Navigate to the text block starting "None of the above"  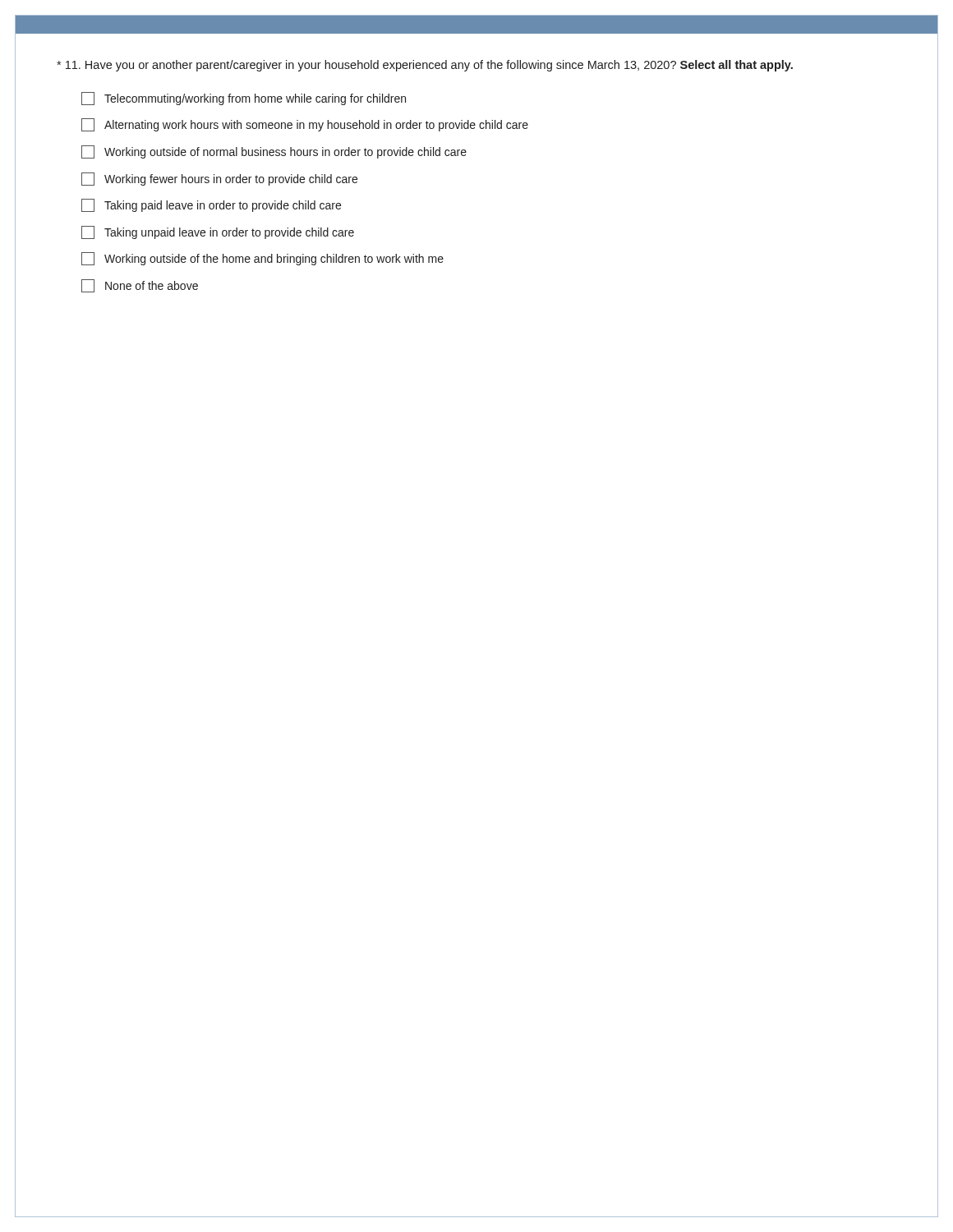140,286
